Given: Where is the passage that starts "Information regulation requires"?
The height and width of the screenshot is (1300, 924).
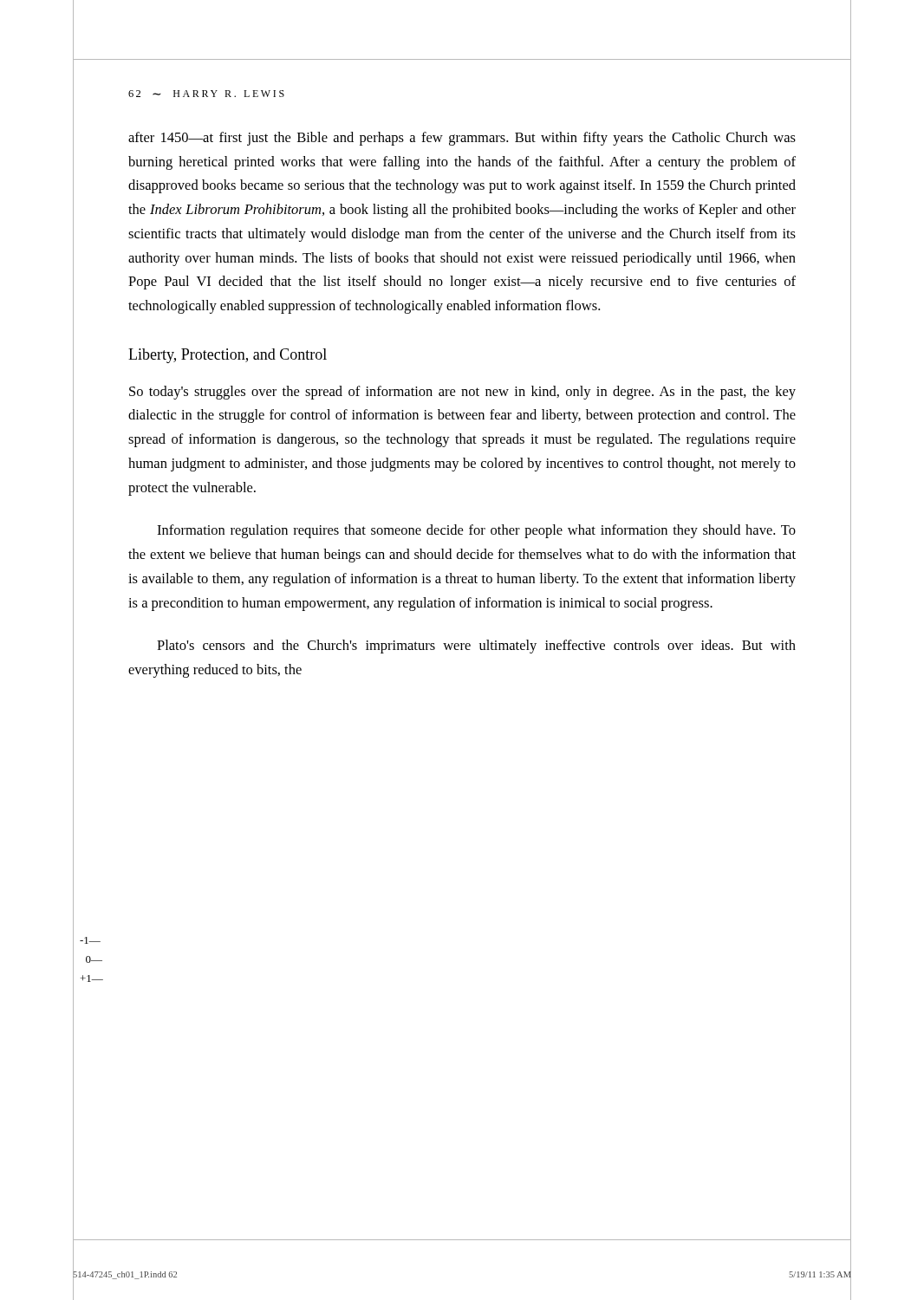Looking at the screenshot, I should tap(462, 566).
